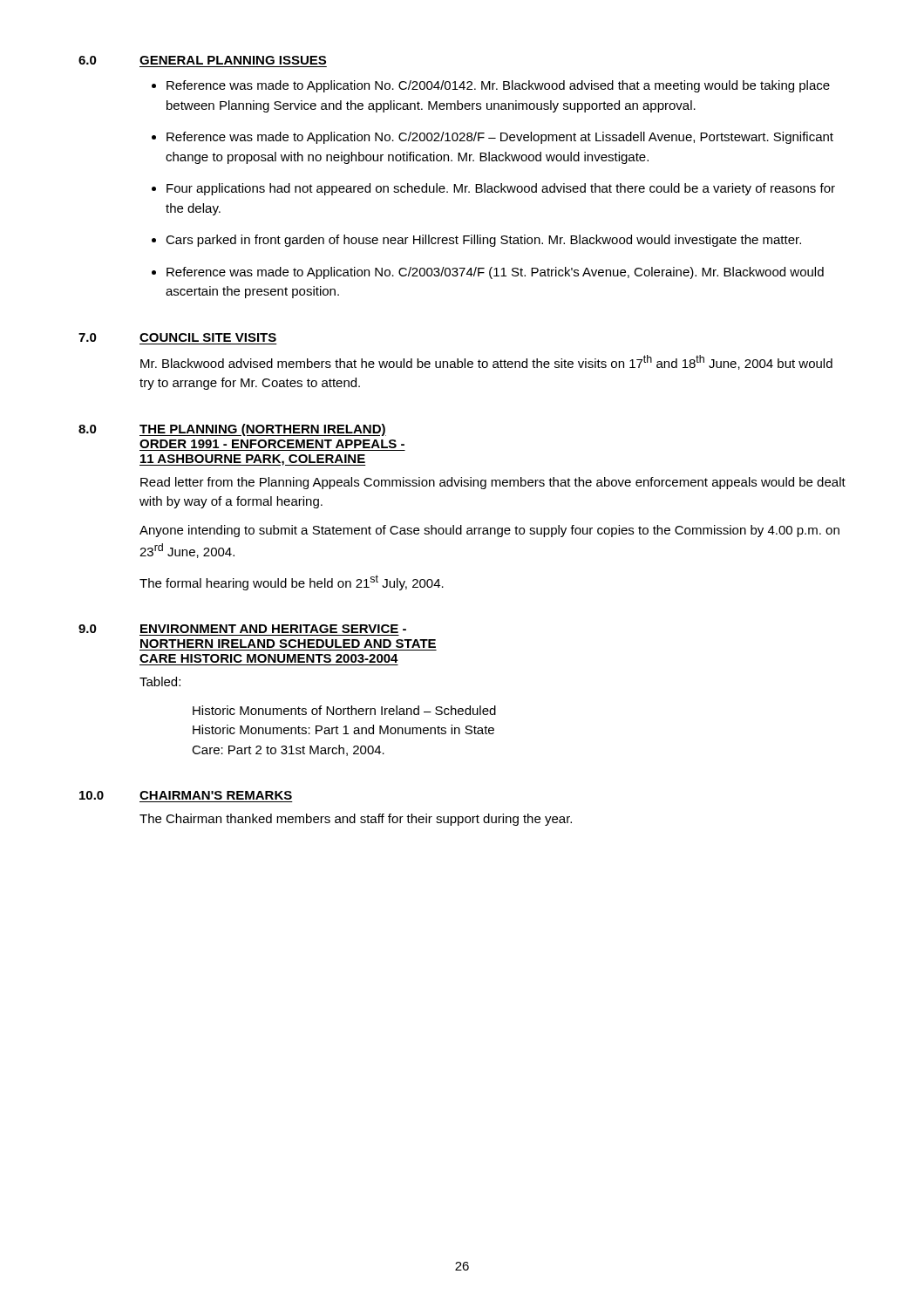Select the section header that says "7.0 COUNCIL SITE VISITS"
The image size is (924, 1308).
pos(178,337)
